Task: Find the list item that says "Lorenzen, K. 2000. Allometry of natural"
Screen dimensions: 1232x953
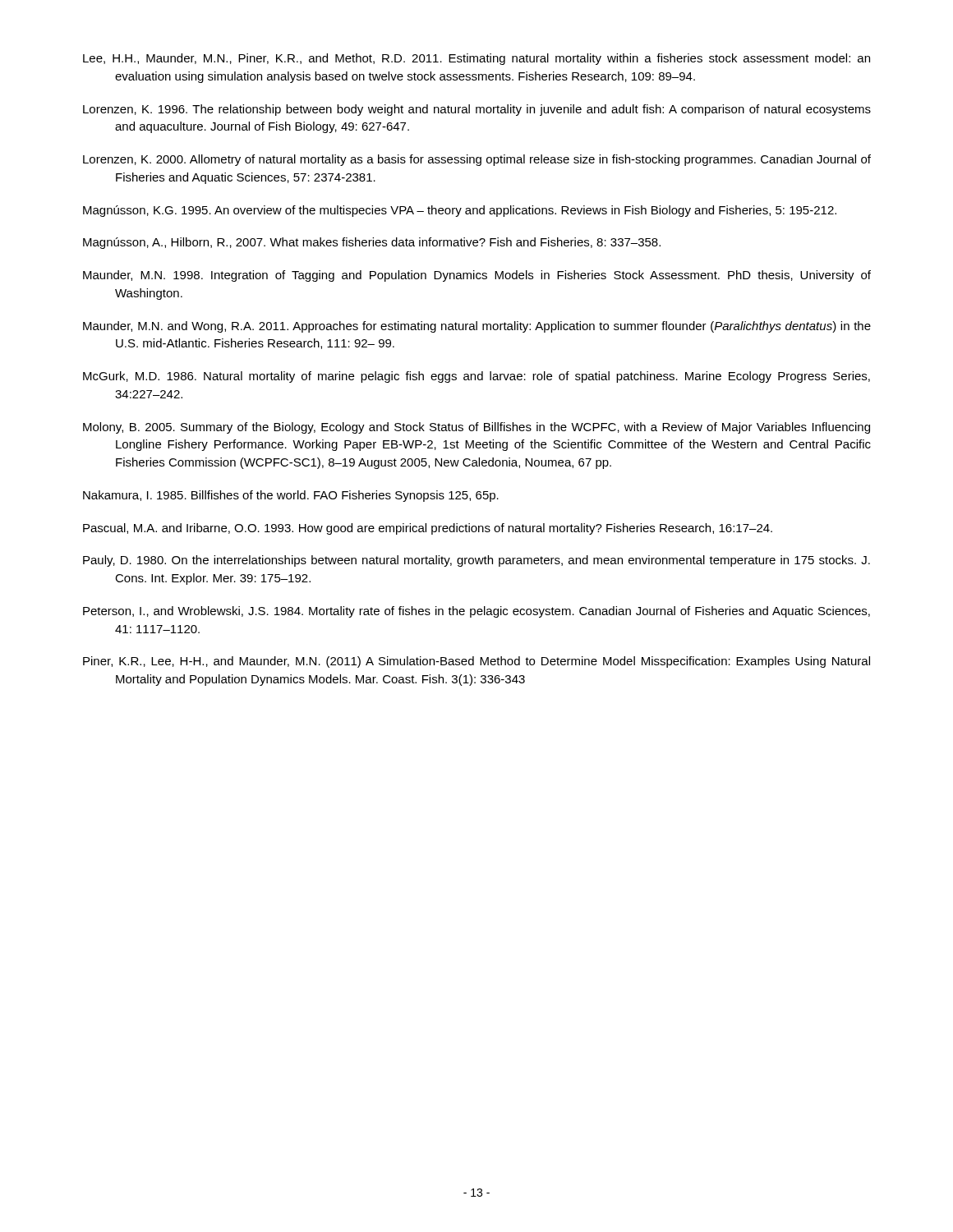Action: click(476, 168)
